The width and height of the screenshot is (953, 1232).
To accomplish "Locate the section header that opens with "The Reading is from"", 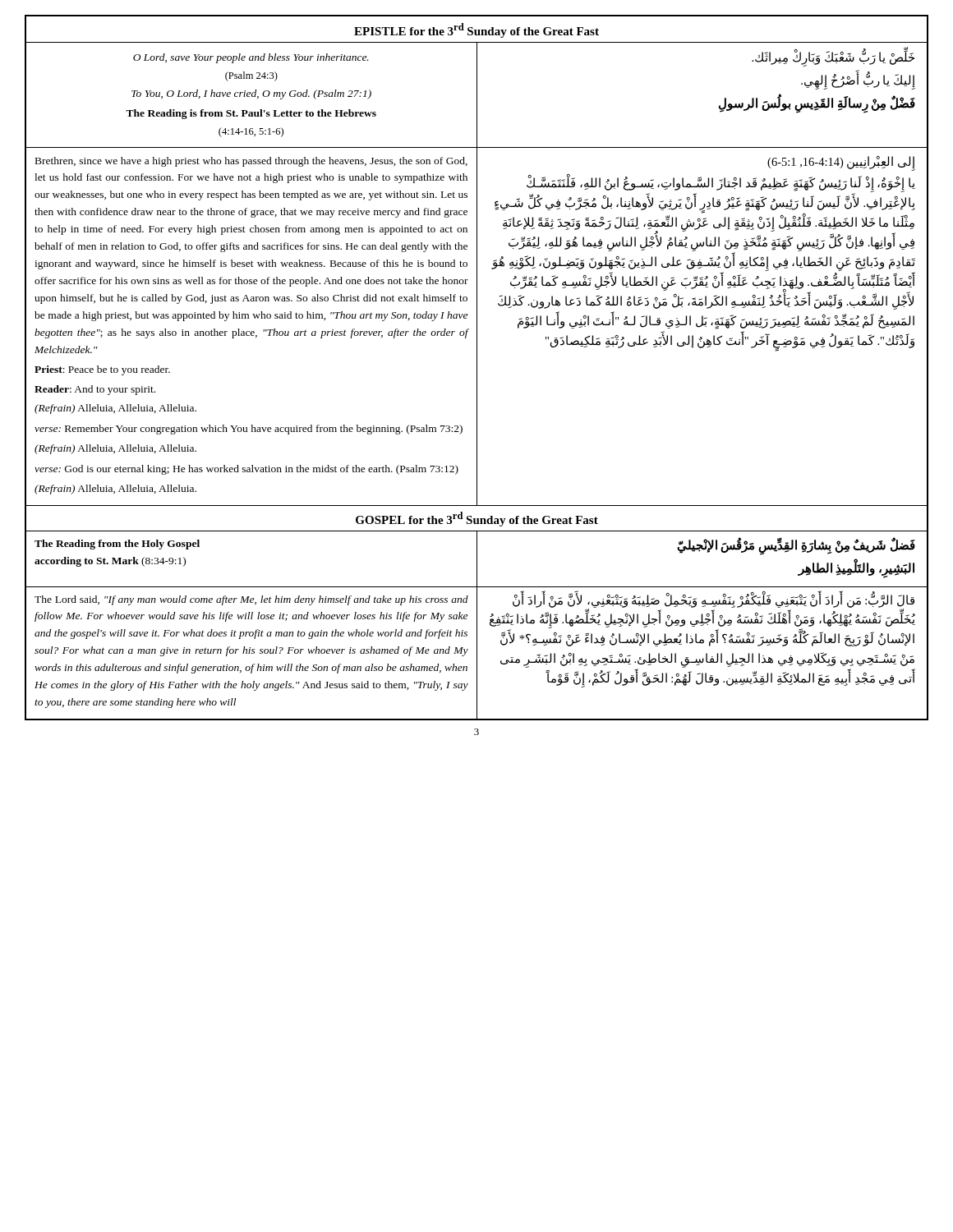I will [x=251, y=113].
